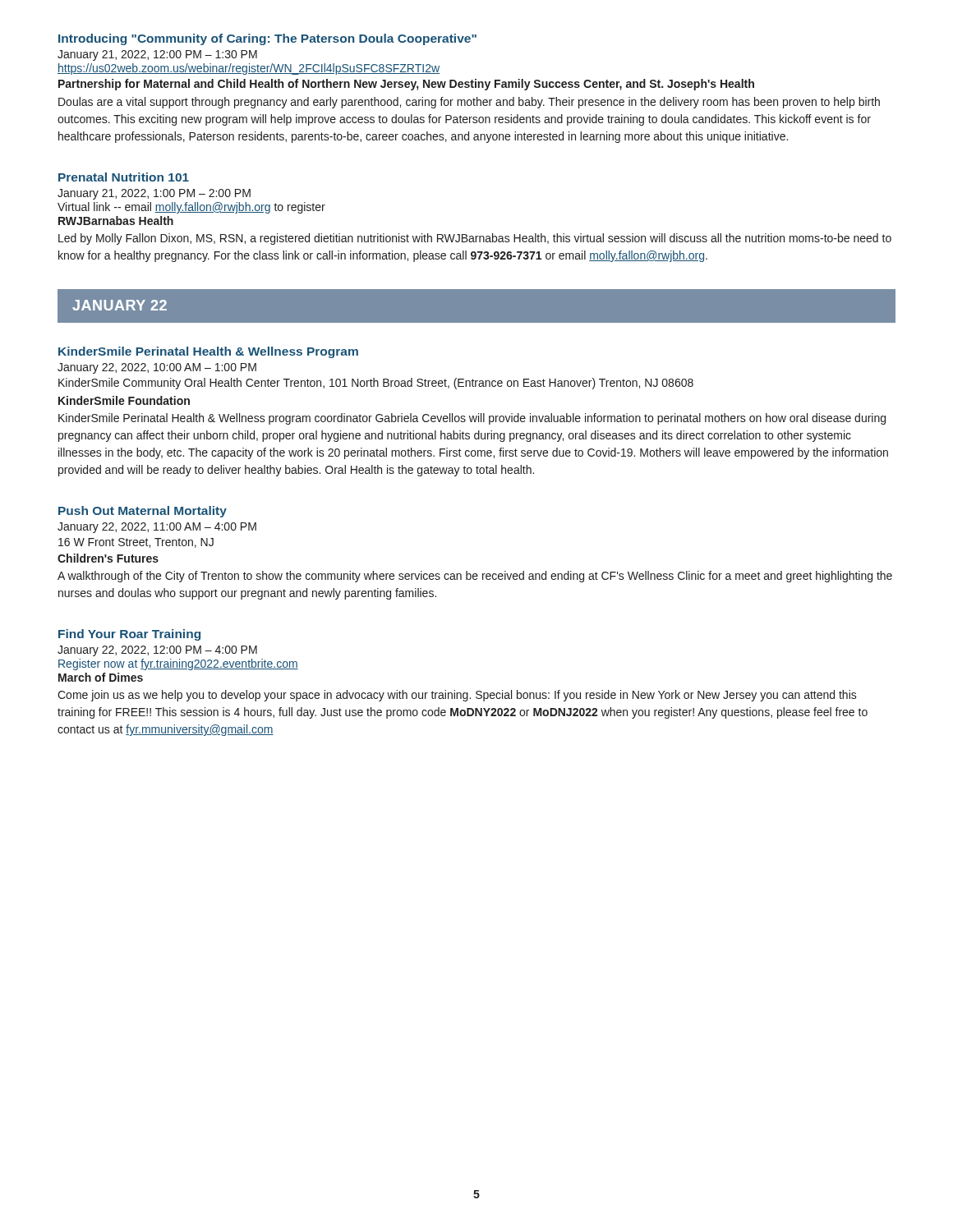Find the block starting "KinderSmile Foundation"

(124, 401)
